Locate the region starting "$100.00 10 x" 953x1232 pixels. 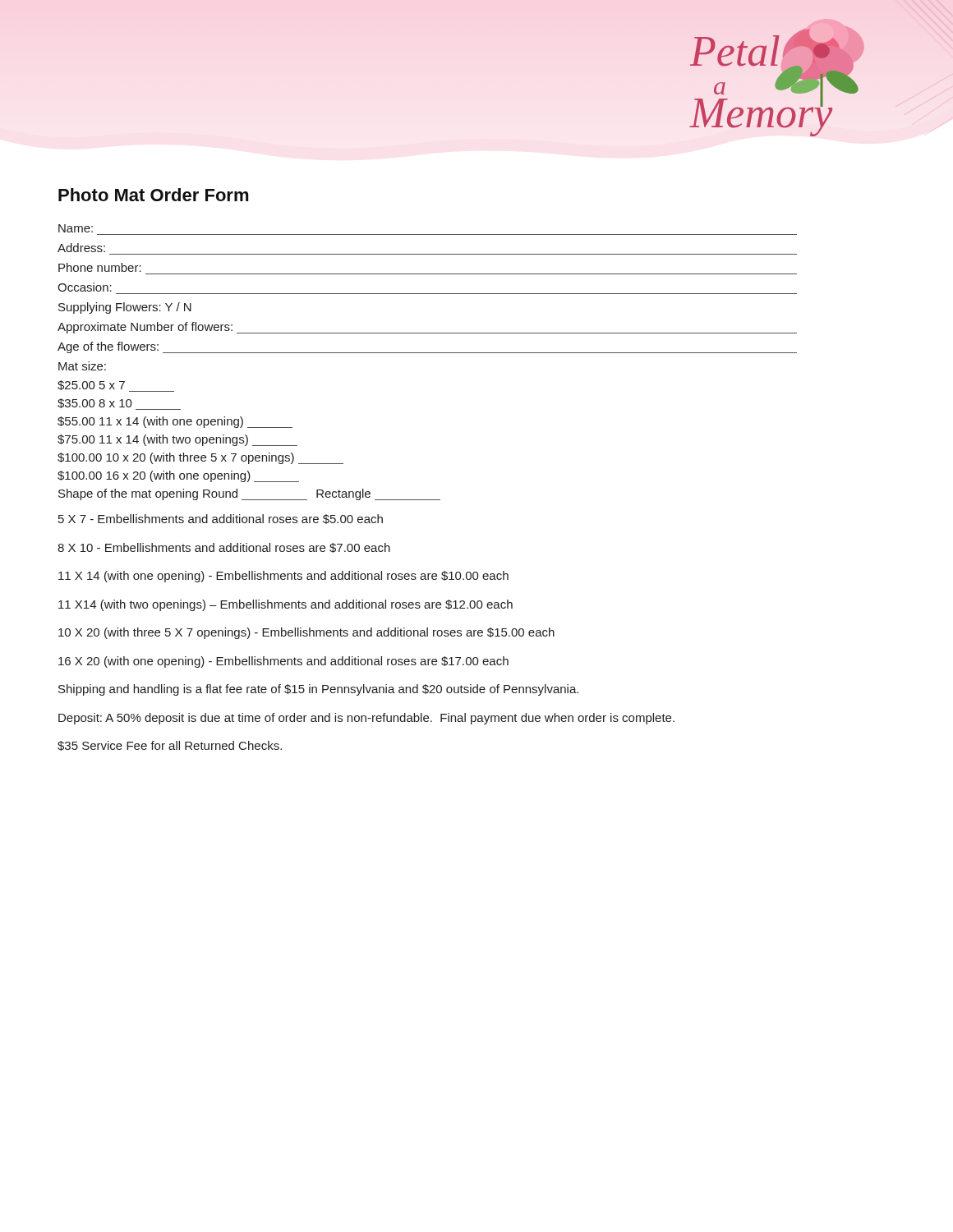pos(200,457)
